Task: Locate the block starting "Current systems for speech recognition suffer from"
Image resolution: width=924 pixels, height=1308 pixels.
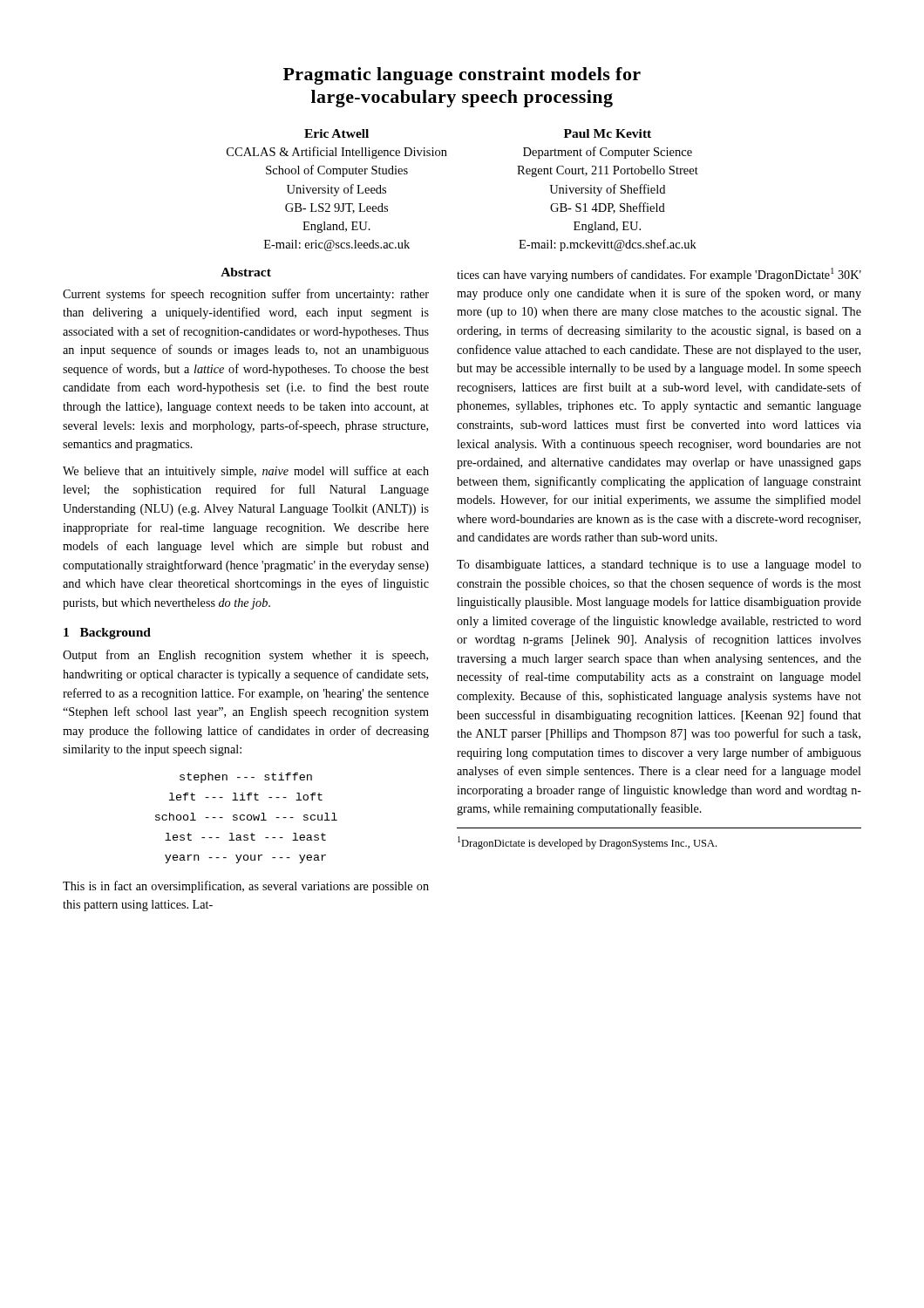Action: point(246,295)
